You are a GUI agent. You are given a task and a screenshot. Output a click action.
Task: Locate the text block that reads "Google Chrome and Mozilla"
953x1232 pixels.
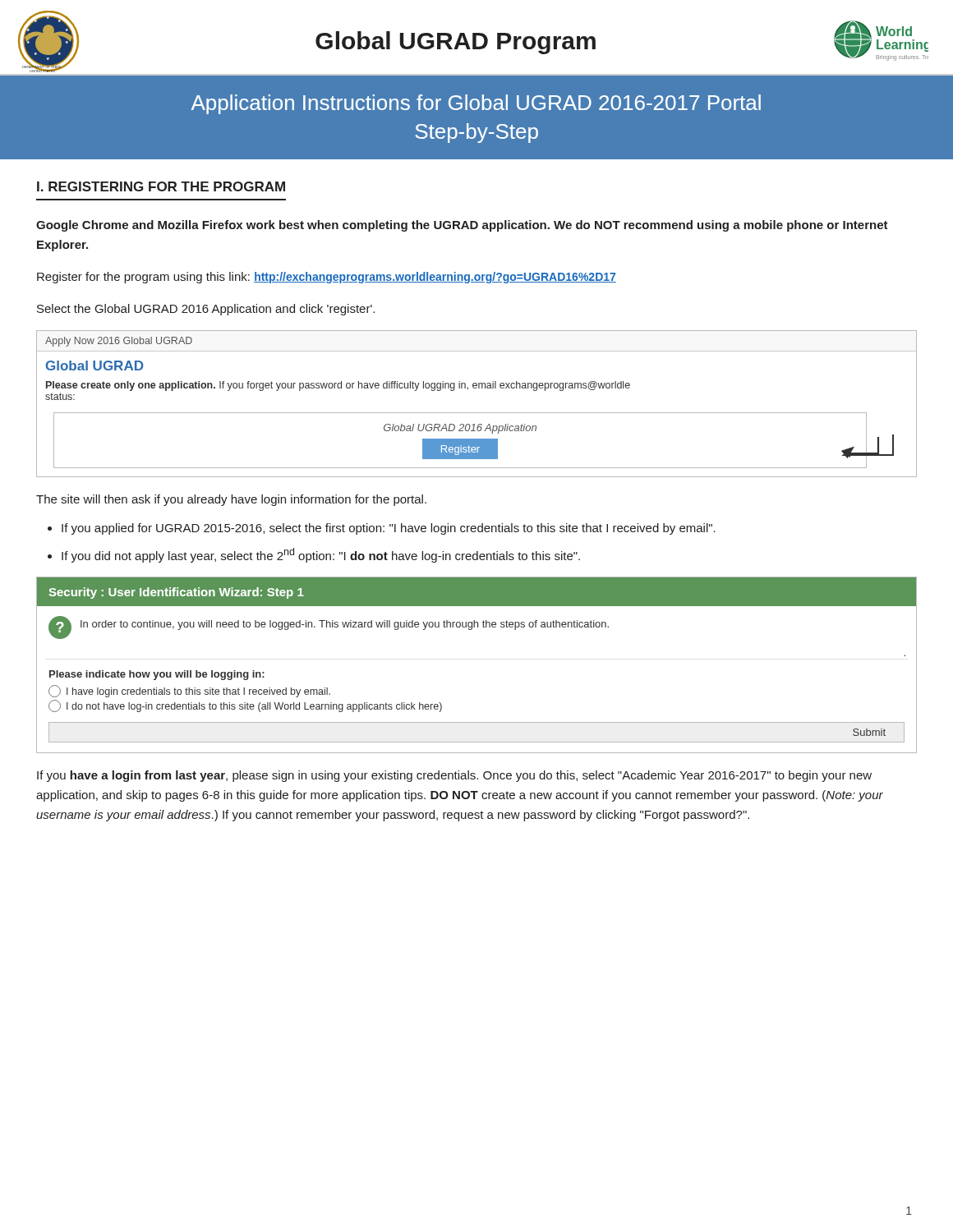pos(462,235)
